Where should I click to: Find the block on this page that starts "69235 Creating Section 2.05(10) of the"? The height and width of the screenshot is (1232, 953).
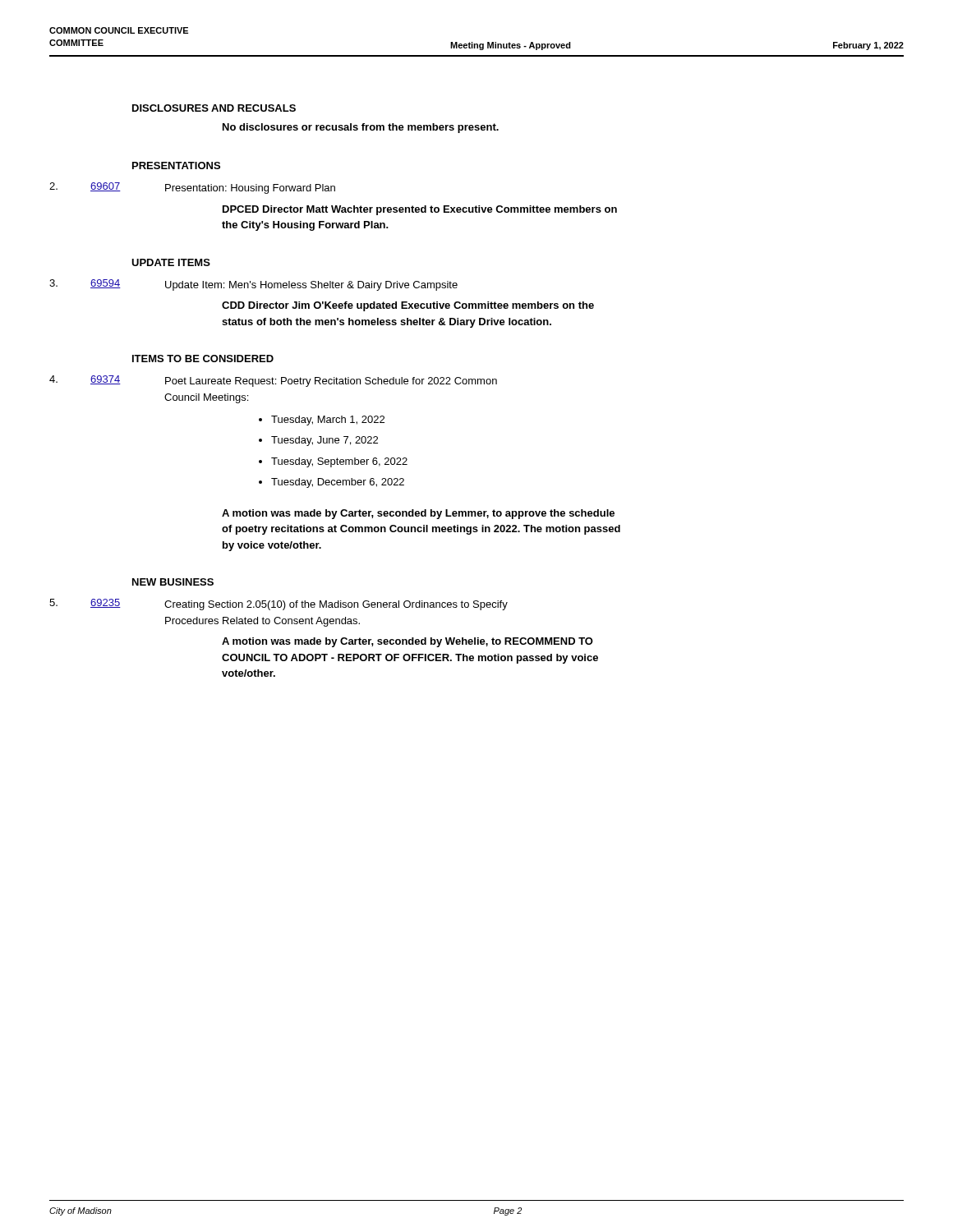click(476, 612)
